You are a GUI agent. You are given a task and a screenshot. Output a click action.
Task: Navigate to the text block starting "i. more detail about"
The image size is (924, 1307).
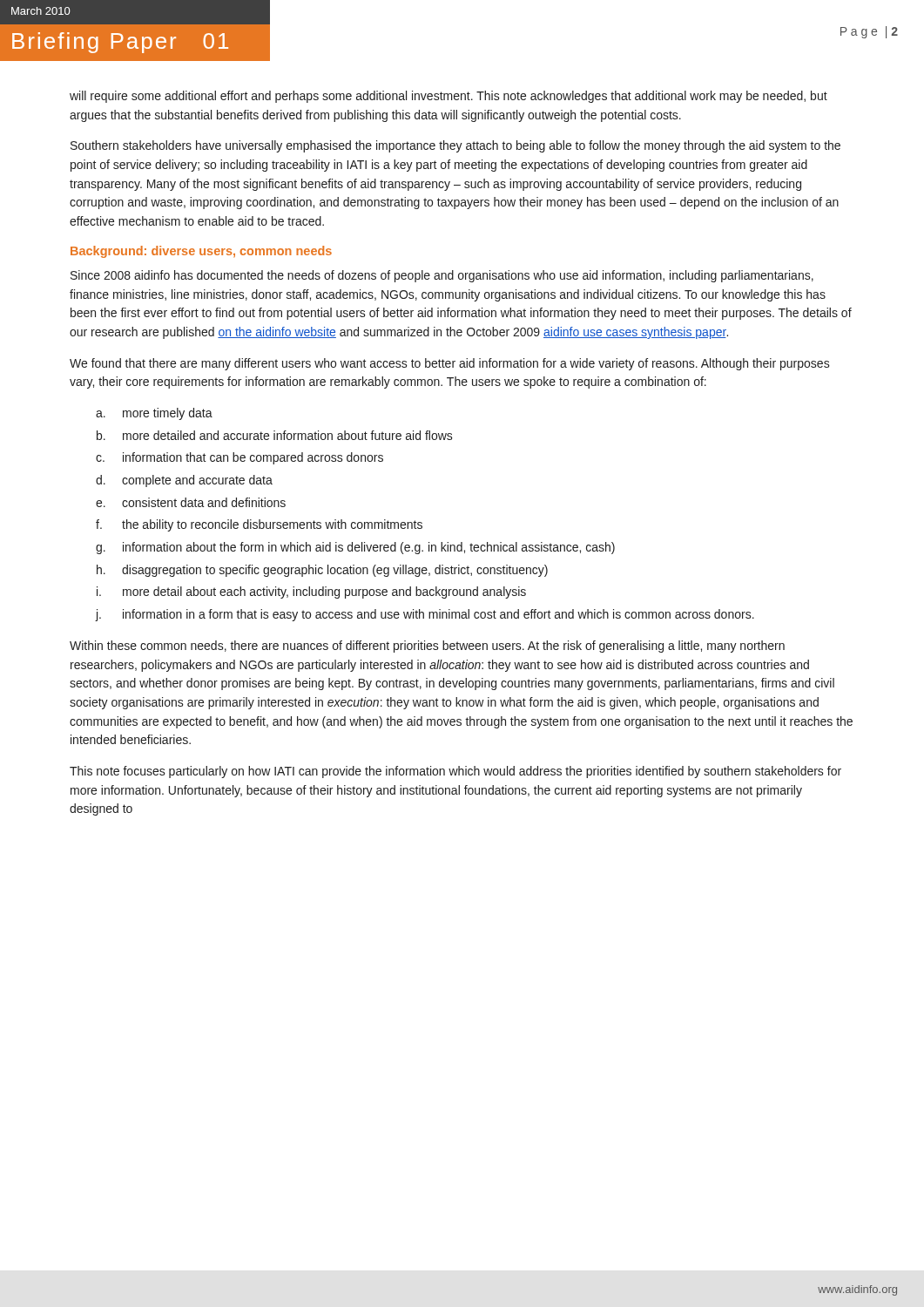click(x=475, y=593)
